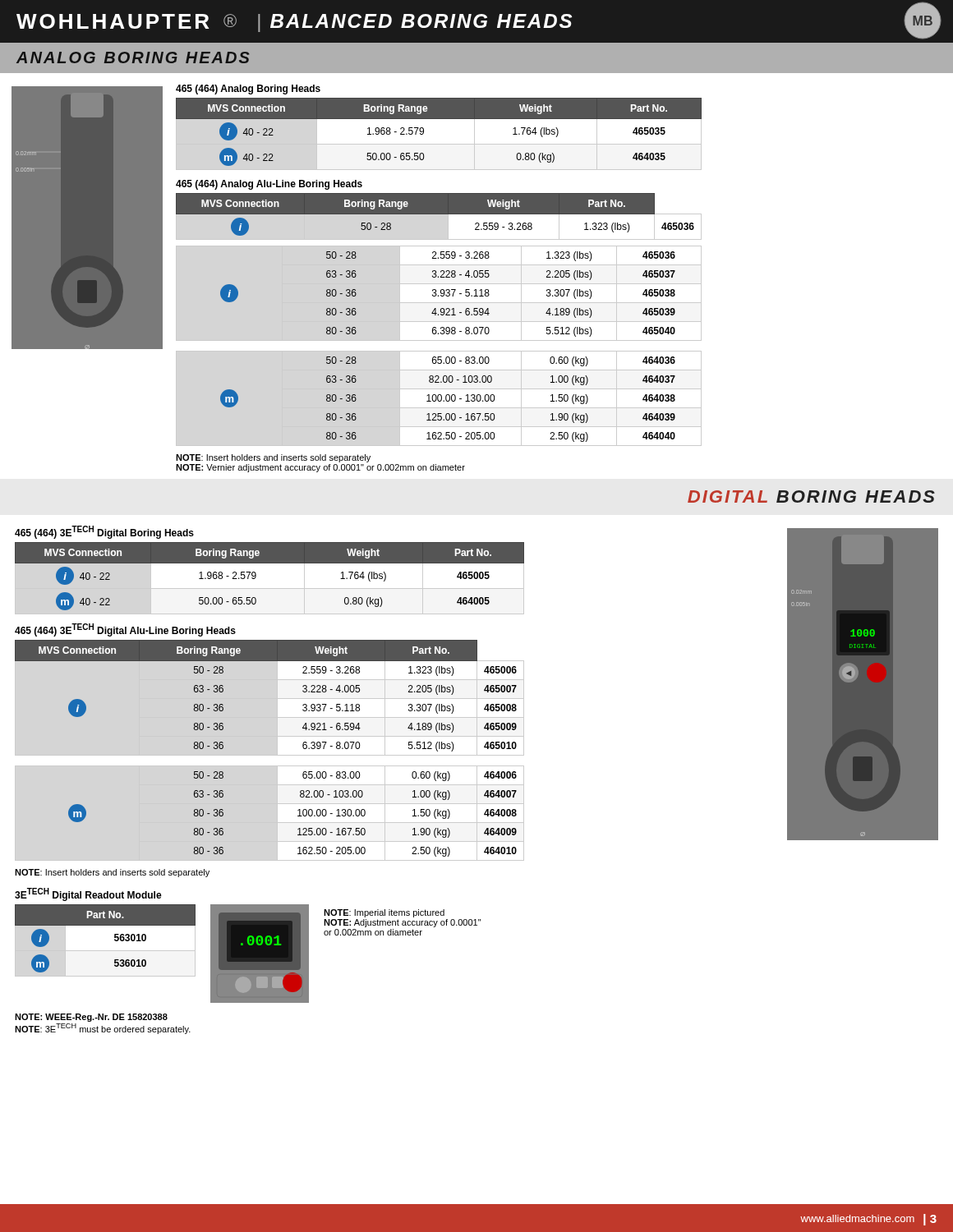Find the footnote that reads "NOTE: Imperial items pictured NOTE:"

(402, 922)
